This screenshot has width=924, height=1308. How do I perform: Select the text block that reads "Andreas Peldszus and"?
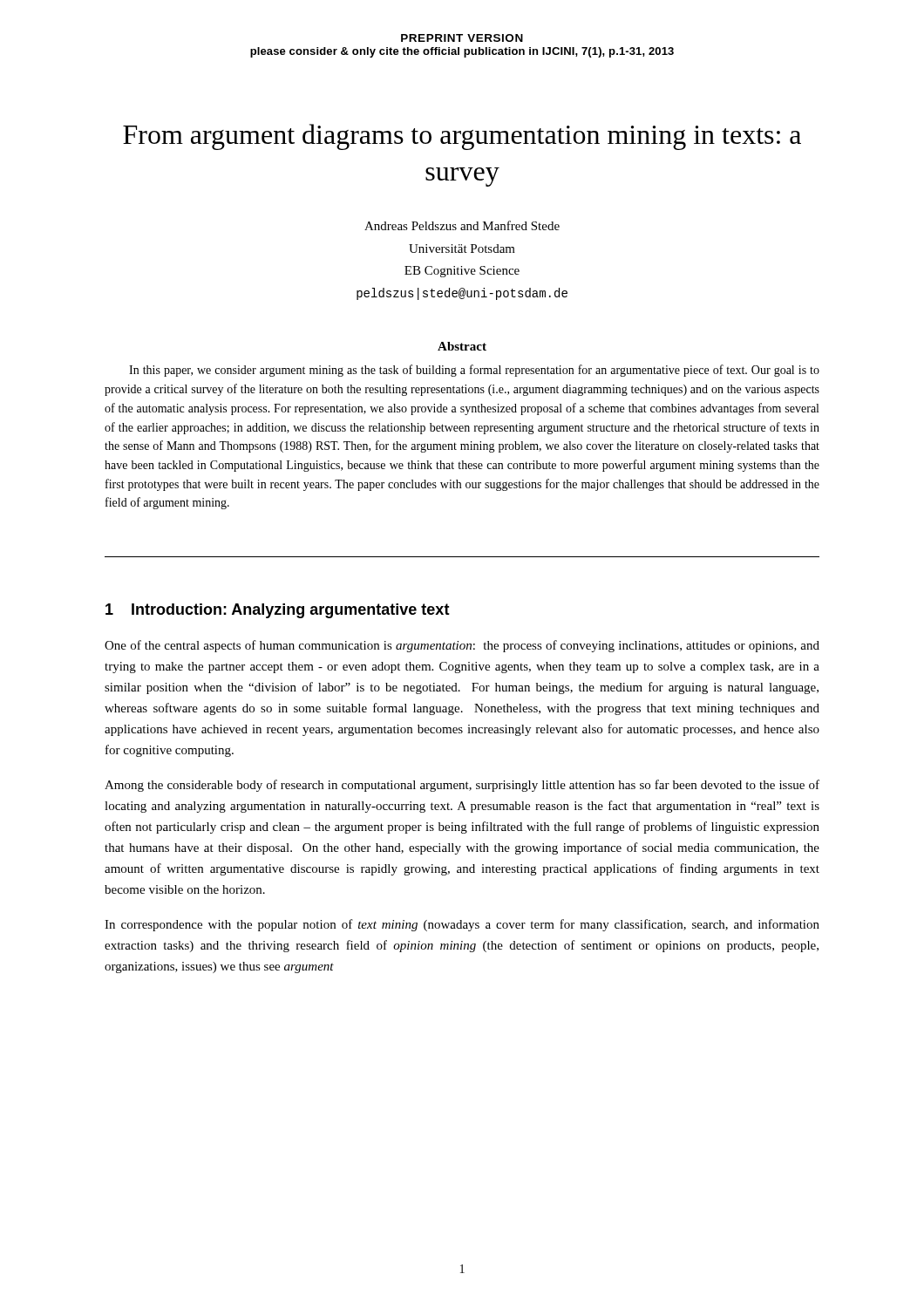[462, 260]
